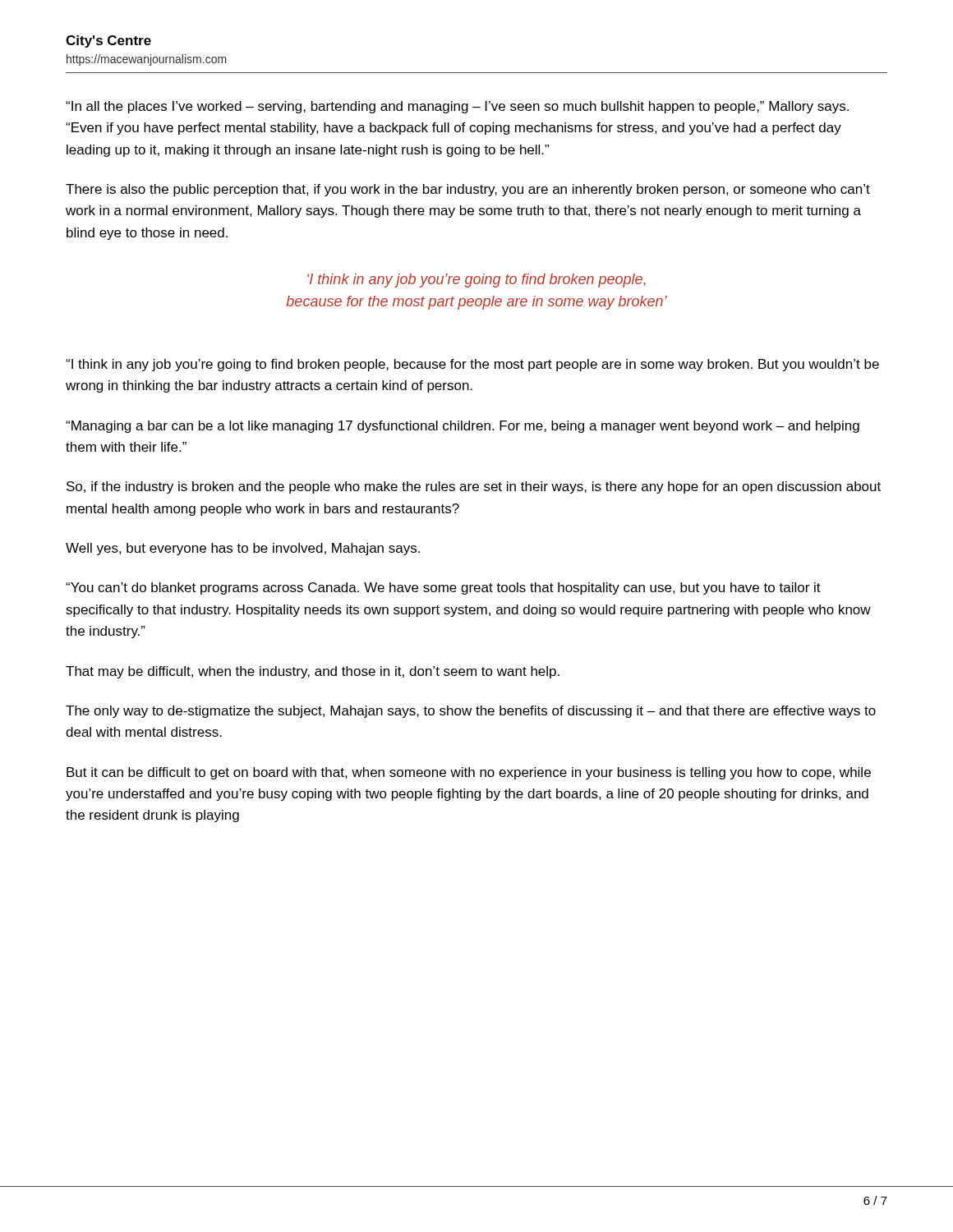This screenshot has height=1232, width=953.
Task: Point to the block starting "“Managing a bar can"
Action: (463, 436)
